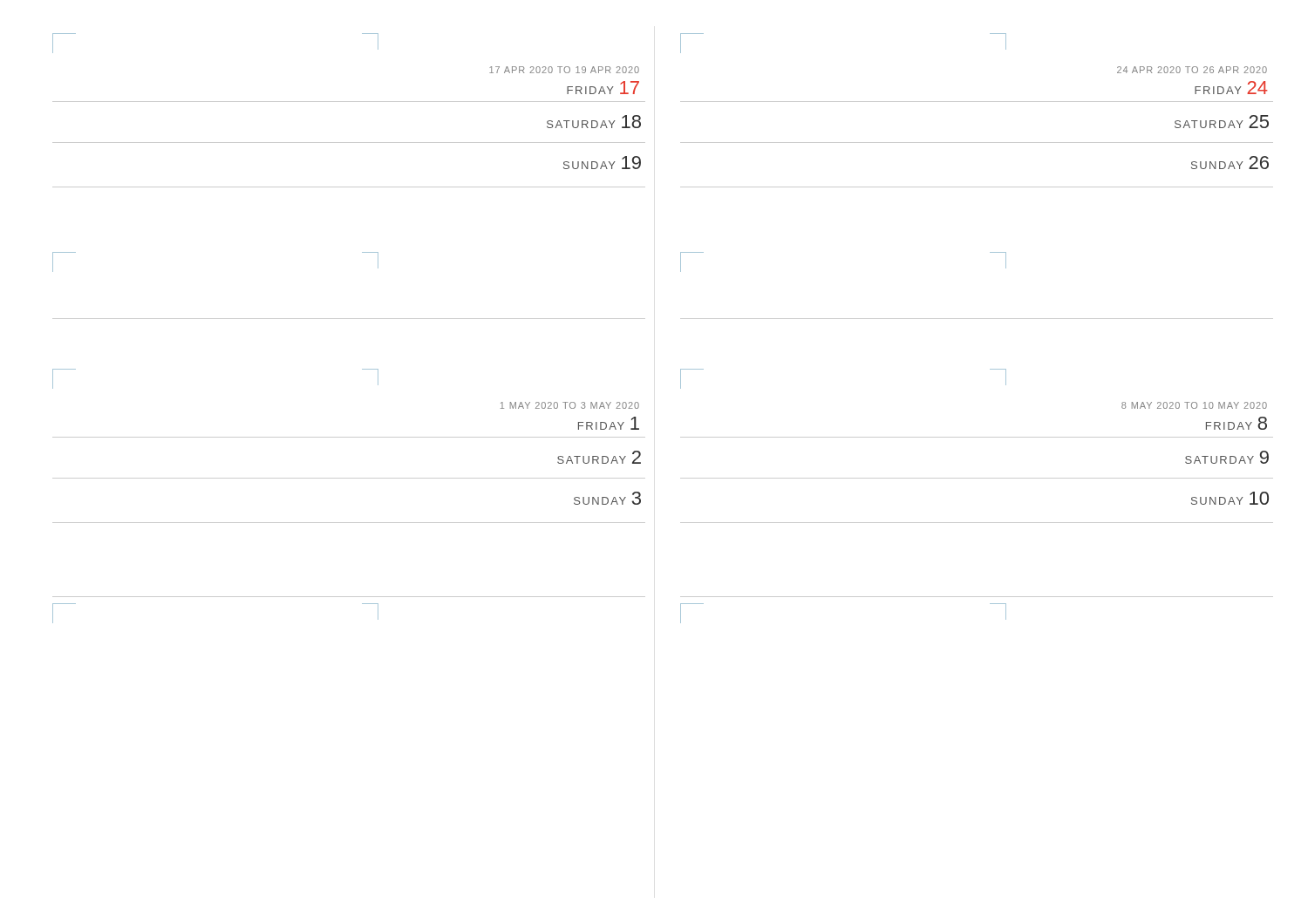
Task: Locate the block of text that opens with "17 Apr 2020 to"
Action: (x=564, y=70)
